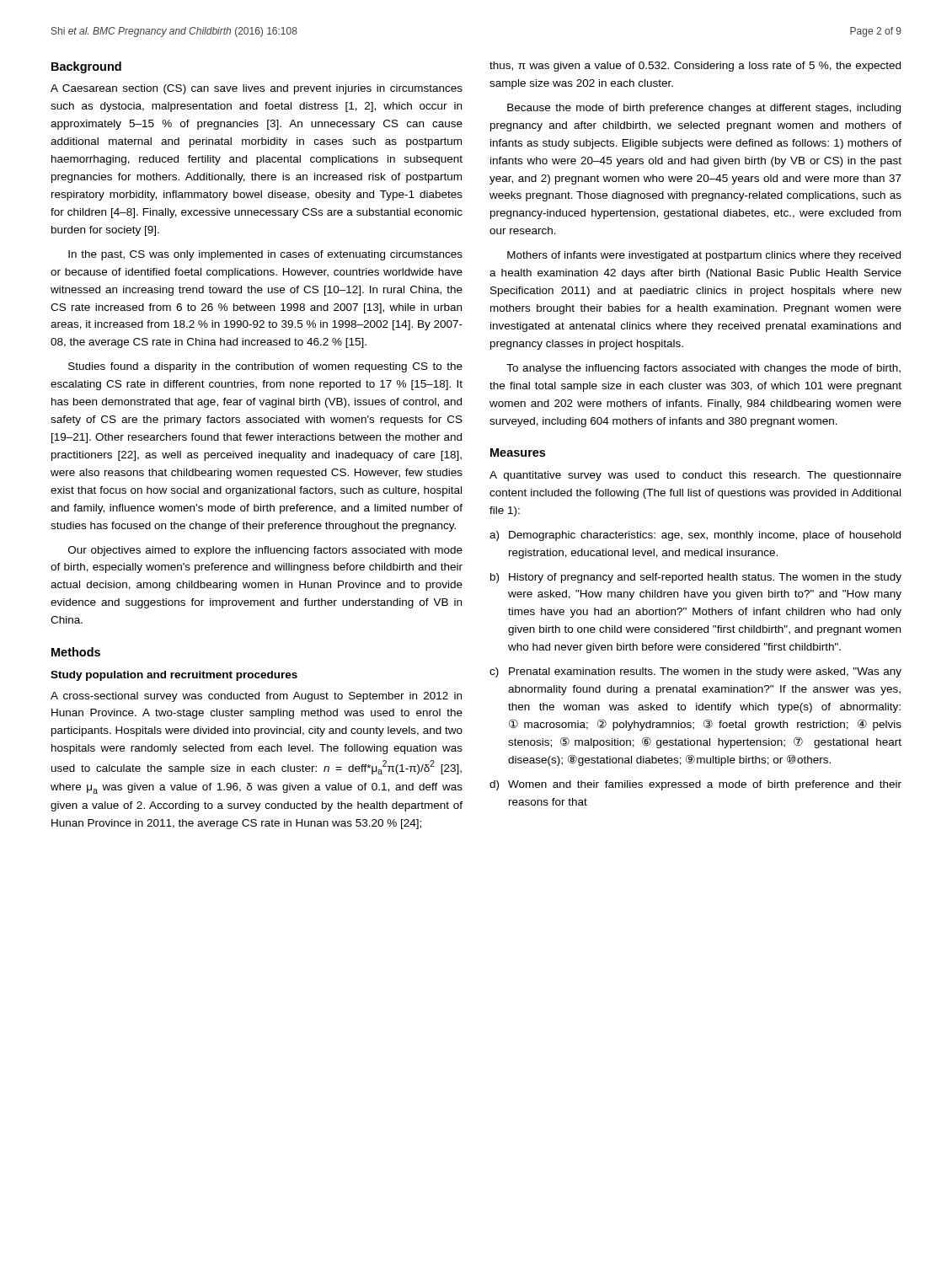Locate the text block that says "A quantitative survey was used to"
This screenshot has width=952, height=1264.
point(695,493)
